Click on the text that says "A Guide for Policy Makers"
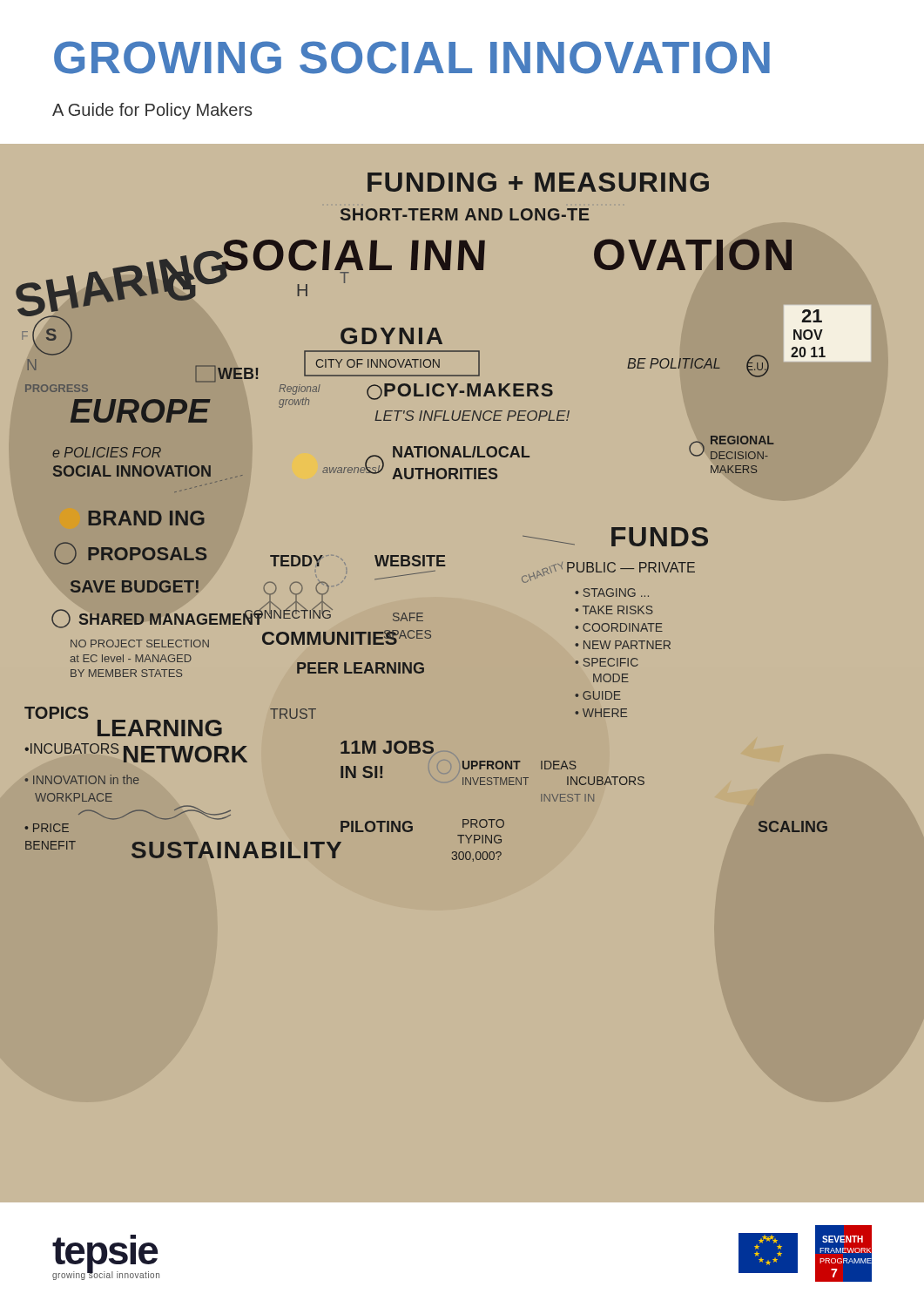924x1307 pixels. [x=152, y=110]
